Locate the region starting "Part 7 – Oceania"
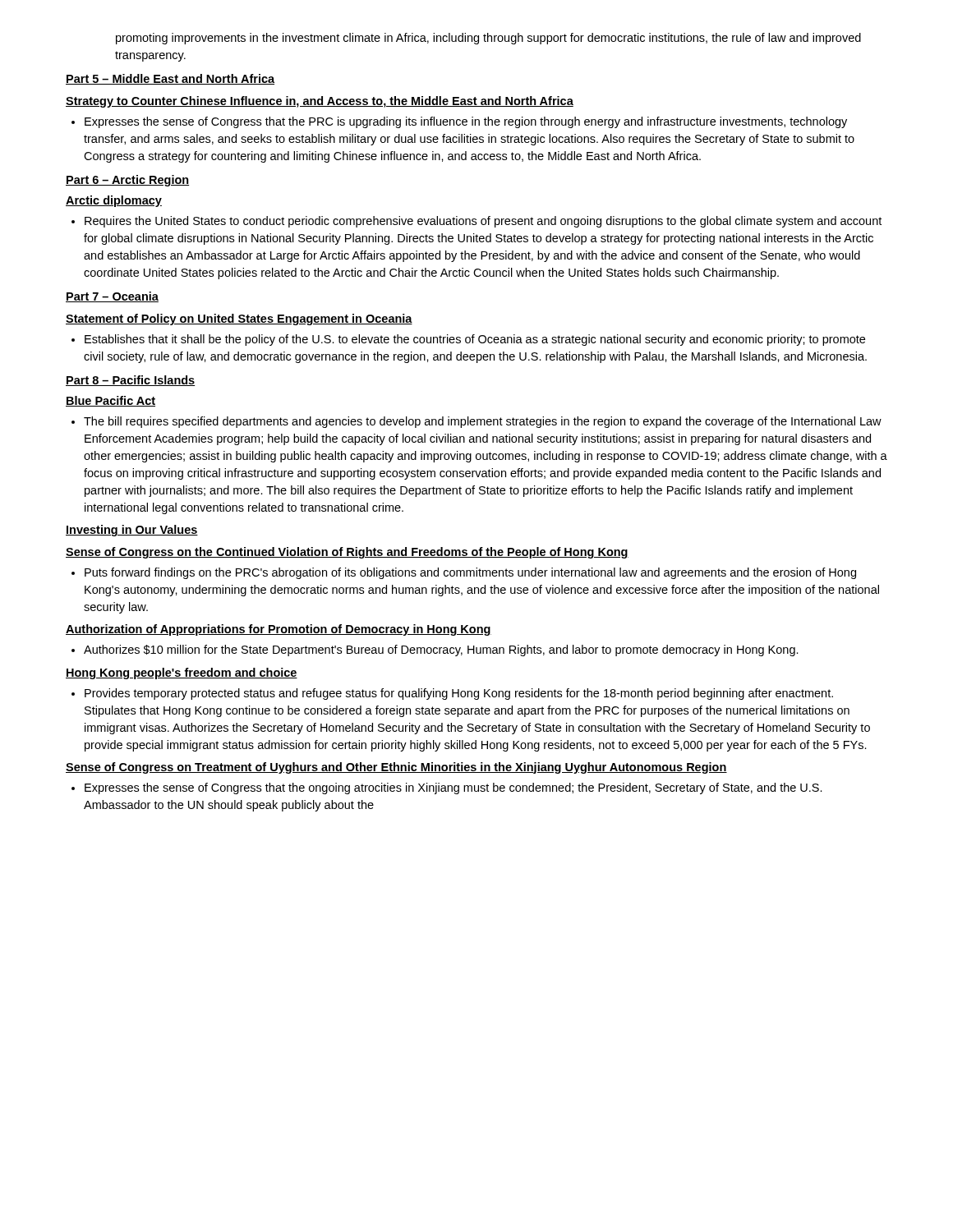953x1232 pixels. (x=112, y=297)
